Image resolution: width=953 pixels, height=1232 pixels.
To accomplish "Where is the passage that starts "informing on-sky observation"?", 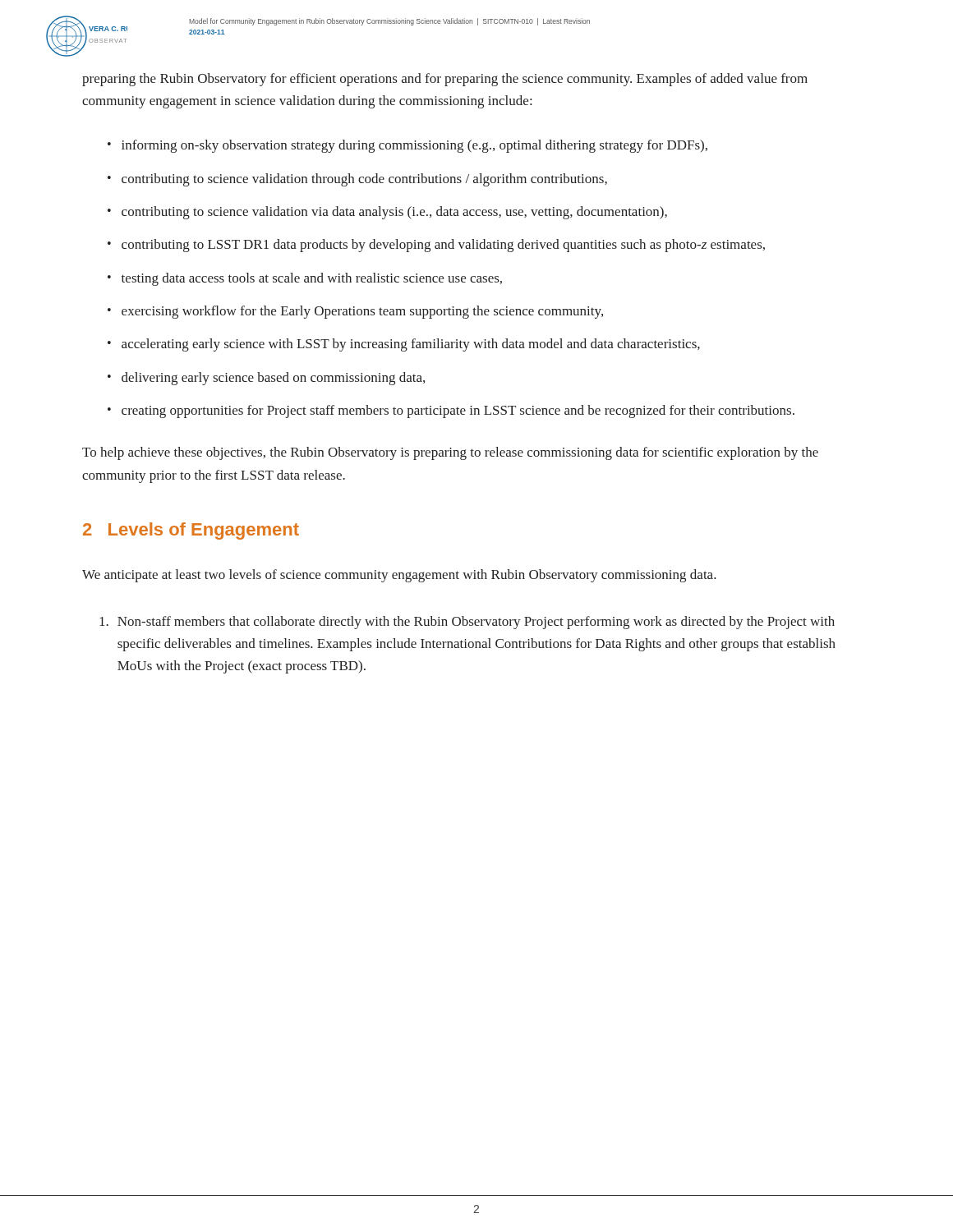I will pyautogui.click(x=415, y=146).
